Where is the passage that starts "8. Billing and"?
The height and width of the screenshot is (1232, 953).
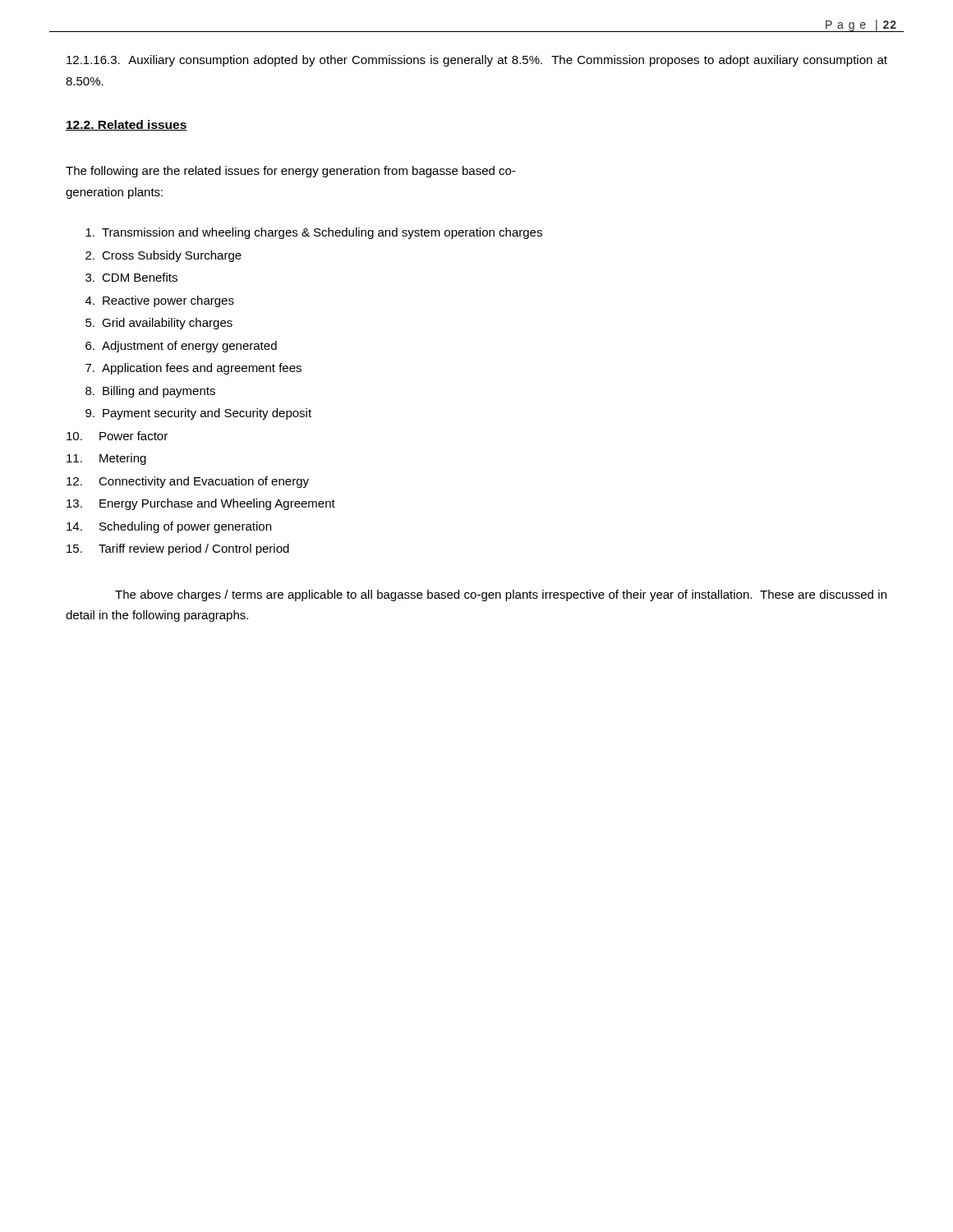coord(141,390)
